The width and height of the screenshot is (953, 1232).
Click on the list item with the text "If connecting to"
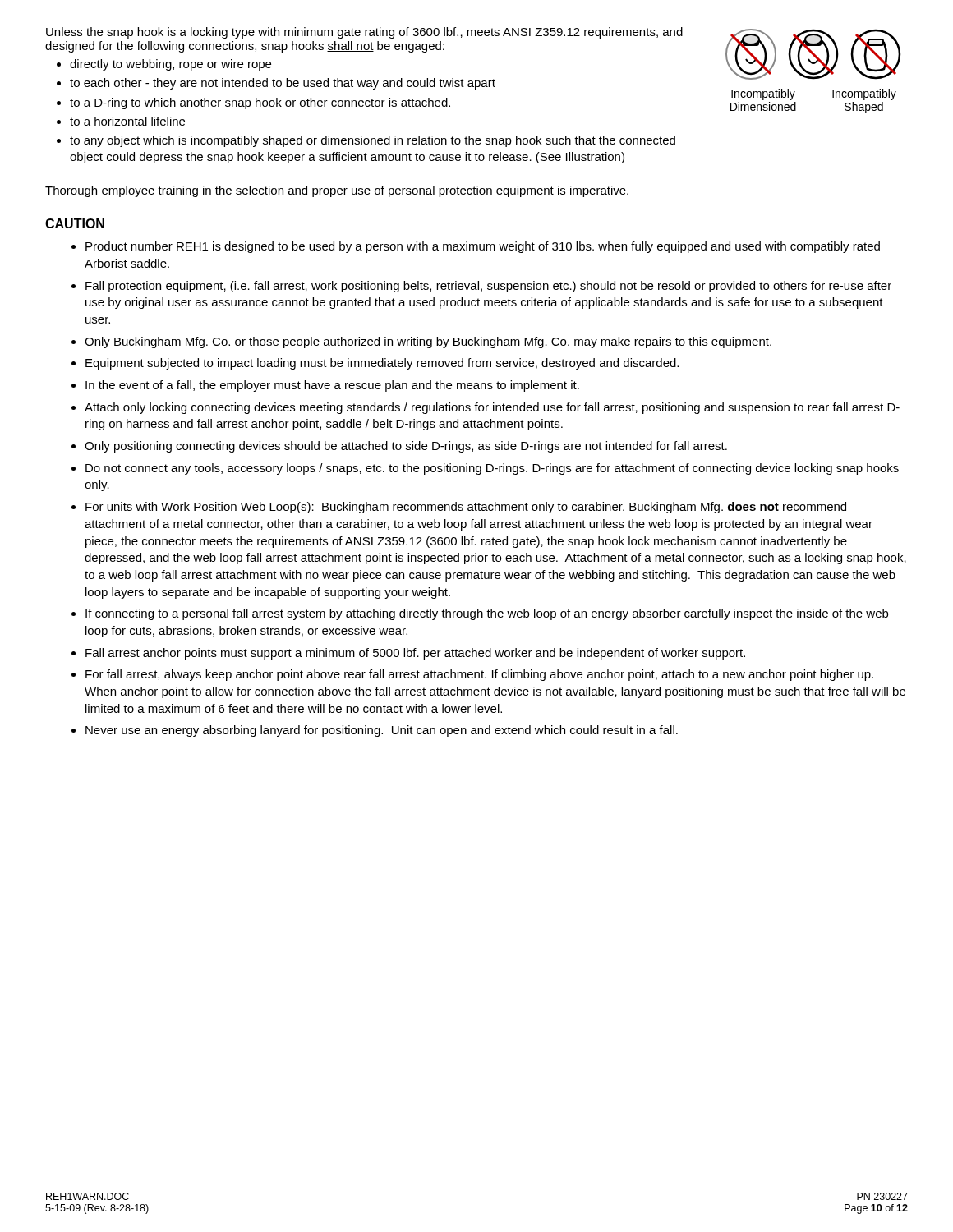487,622
